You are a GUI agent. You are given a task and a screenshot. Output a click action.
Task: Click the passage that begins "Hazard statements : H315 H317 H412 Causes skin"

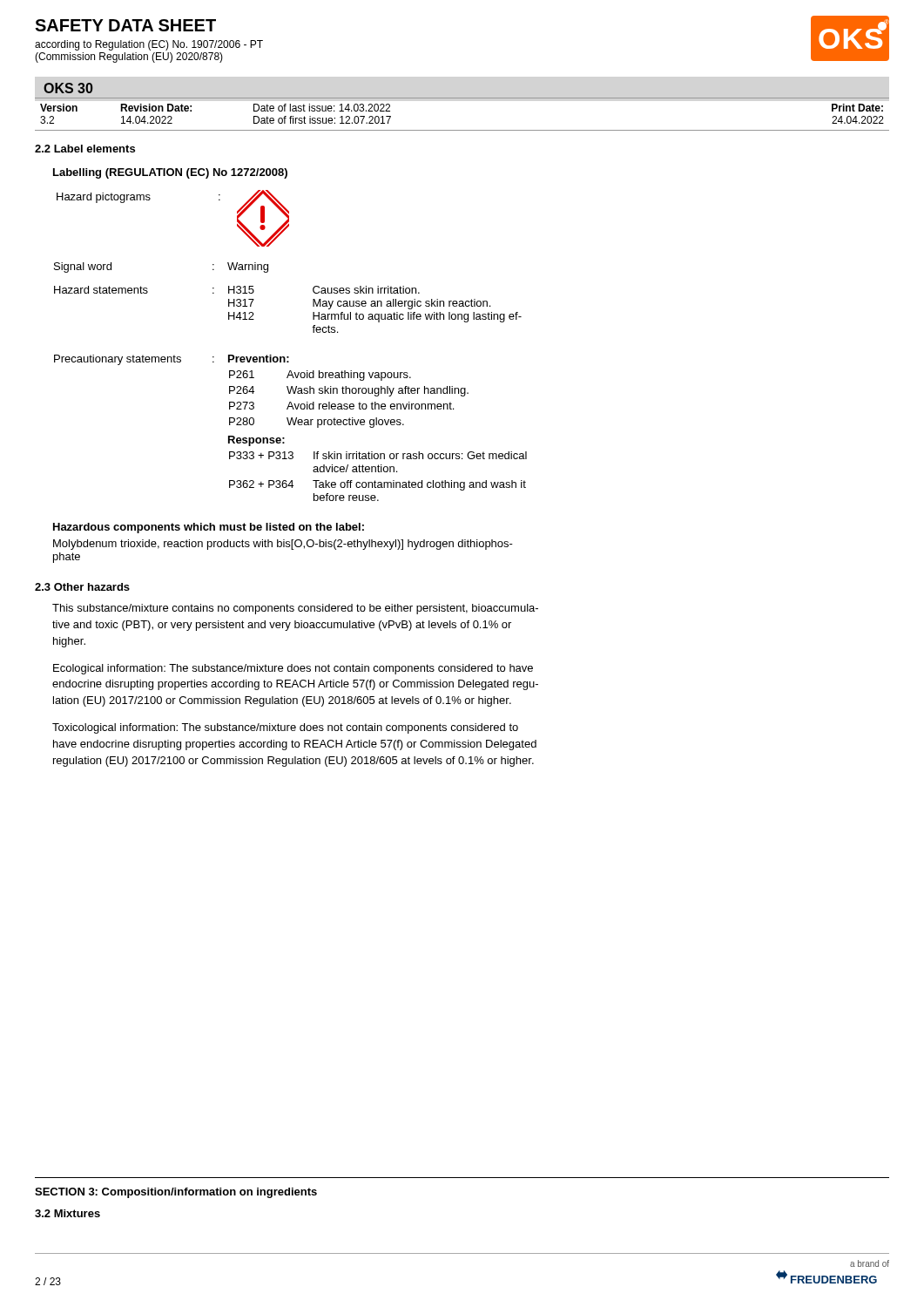471,311
